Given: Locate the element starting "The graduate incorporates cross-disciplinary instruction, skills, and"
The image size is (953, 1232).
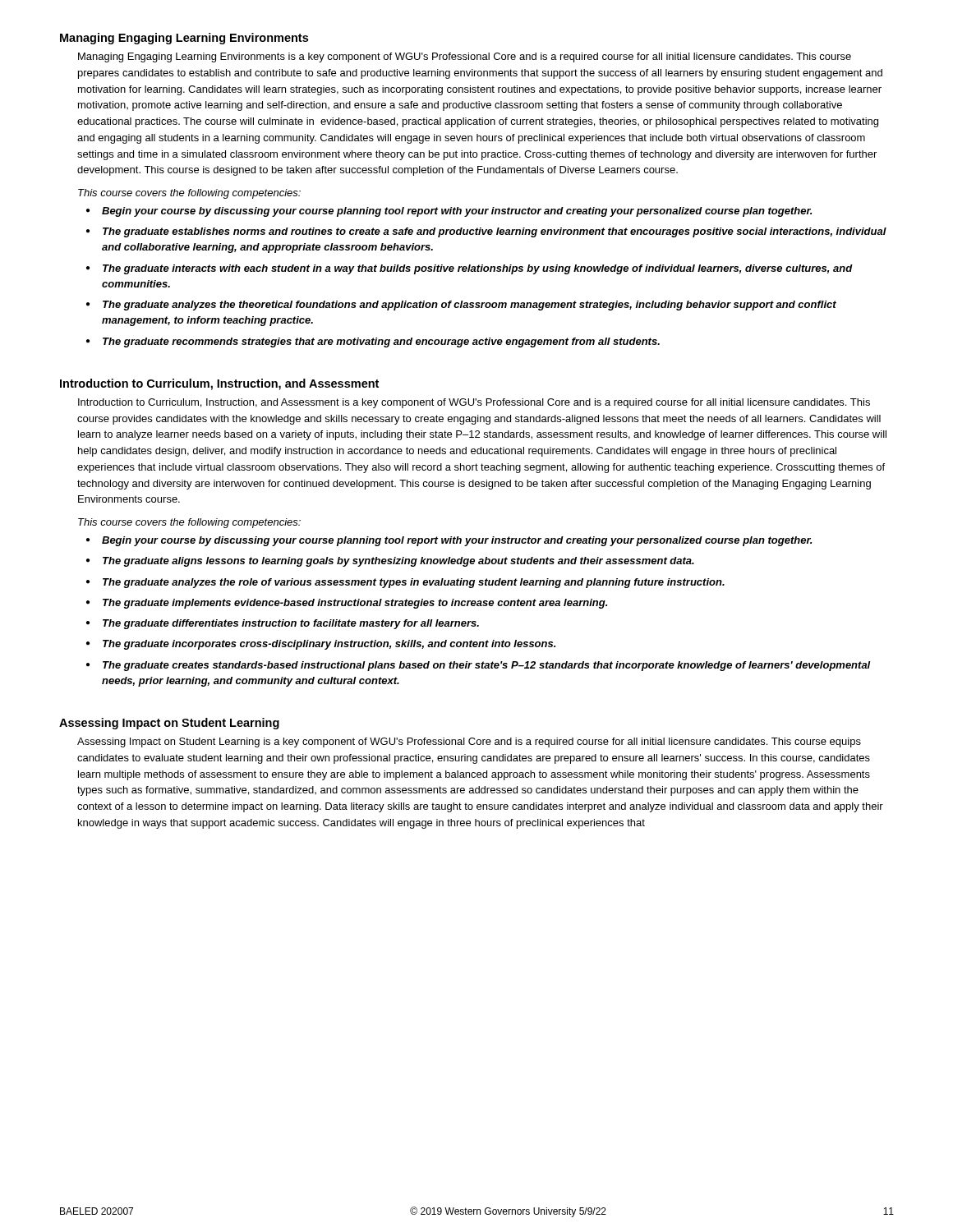Looking at the screenshot, I should [x=490, y=644].
